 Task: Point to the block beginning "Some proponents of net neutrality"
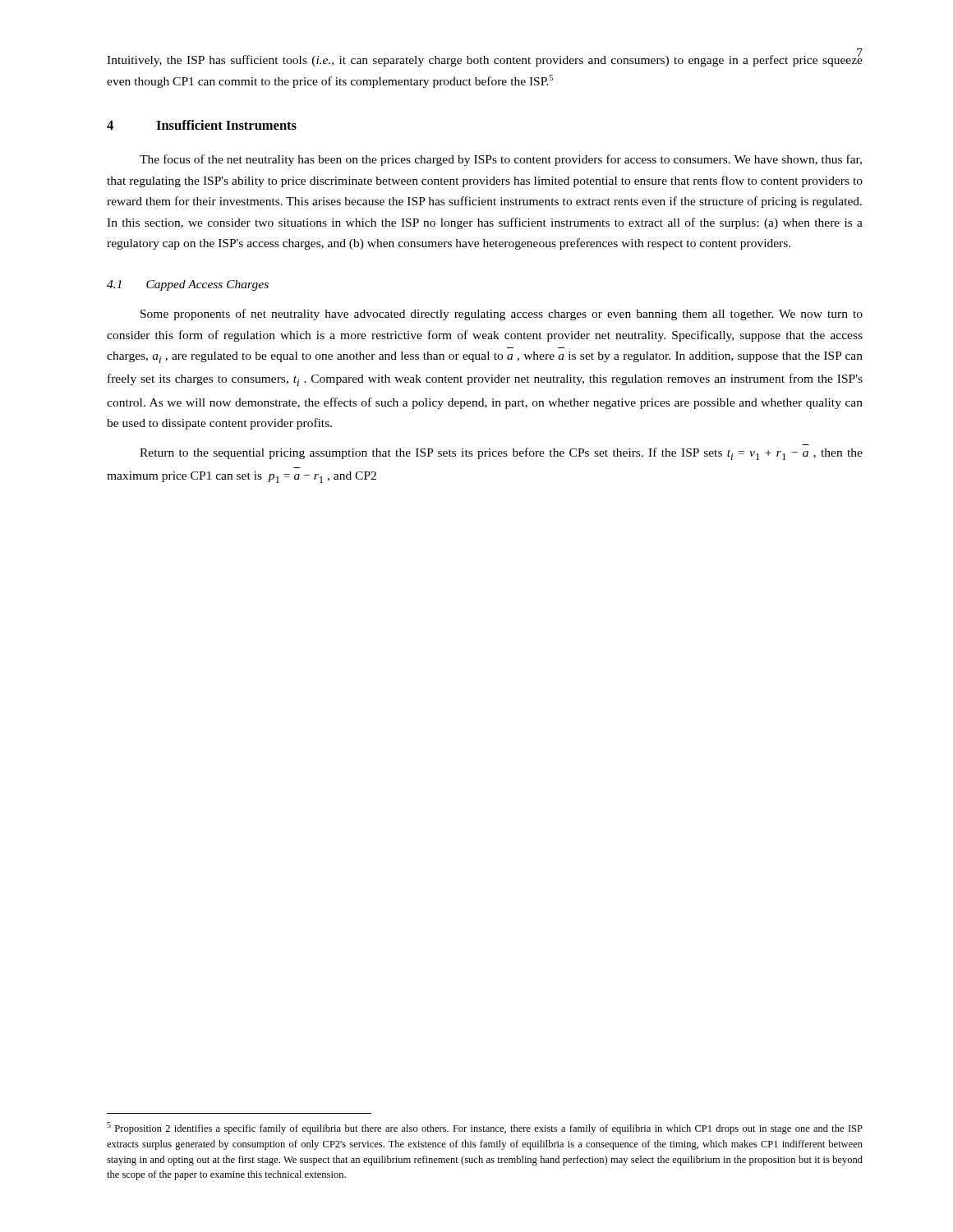[485, 396]
